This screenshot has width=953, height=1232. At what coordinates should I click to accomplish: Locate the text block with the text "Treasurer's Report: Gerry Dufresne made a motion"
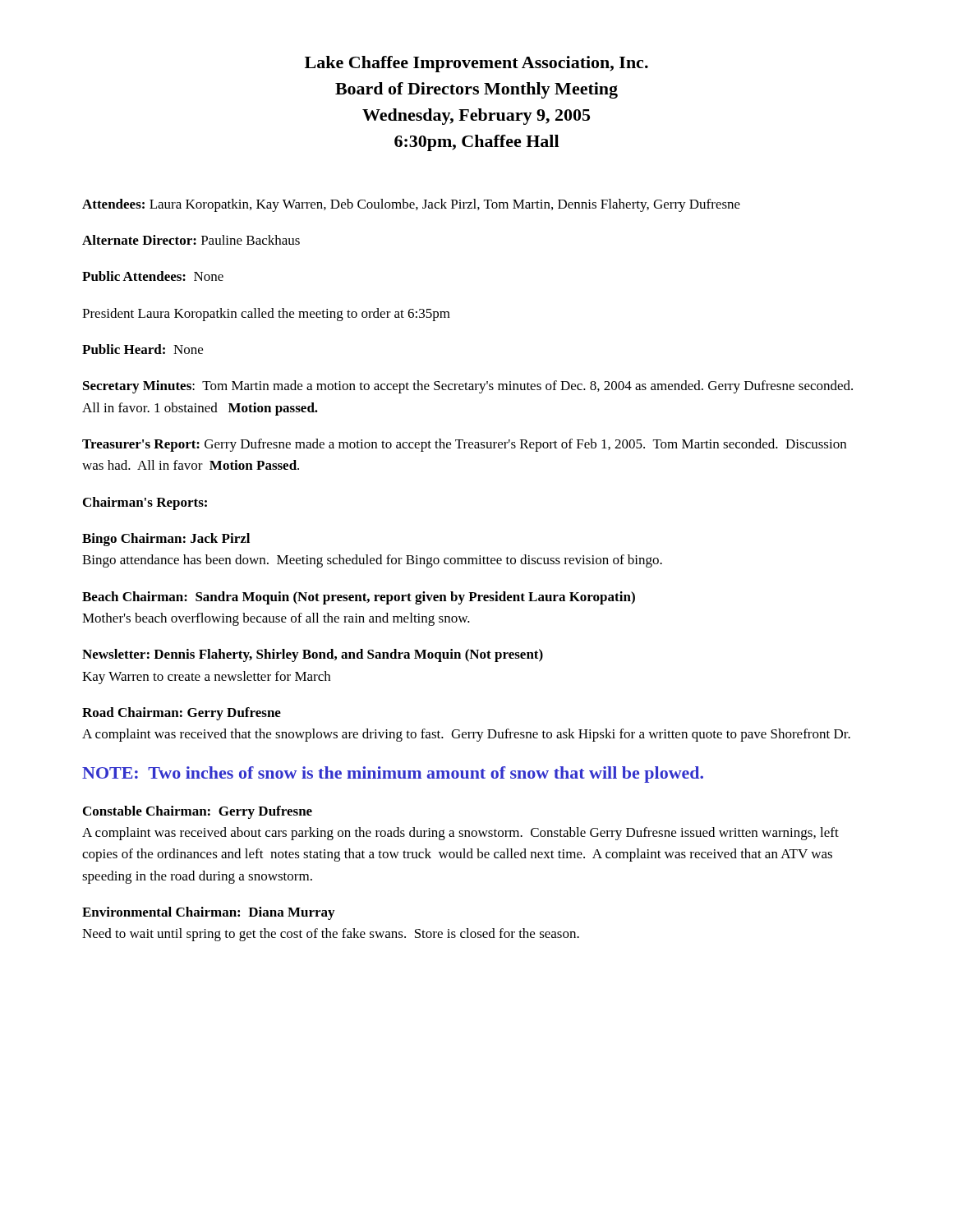click(x=476, y=455)
